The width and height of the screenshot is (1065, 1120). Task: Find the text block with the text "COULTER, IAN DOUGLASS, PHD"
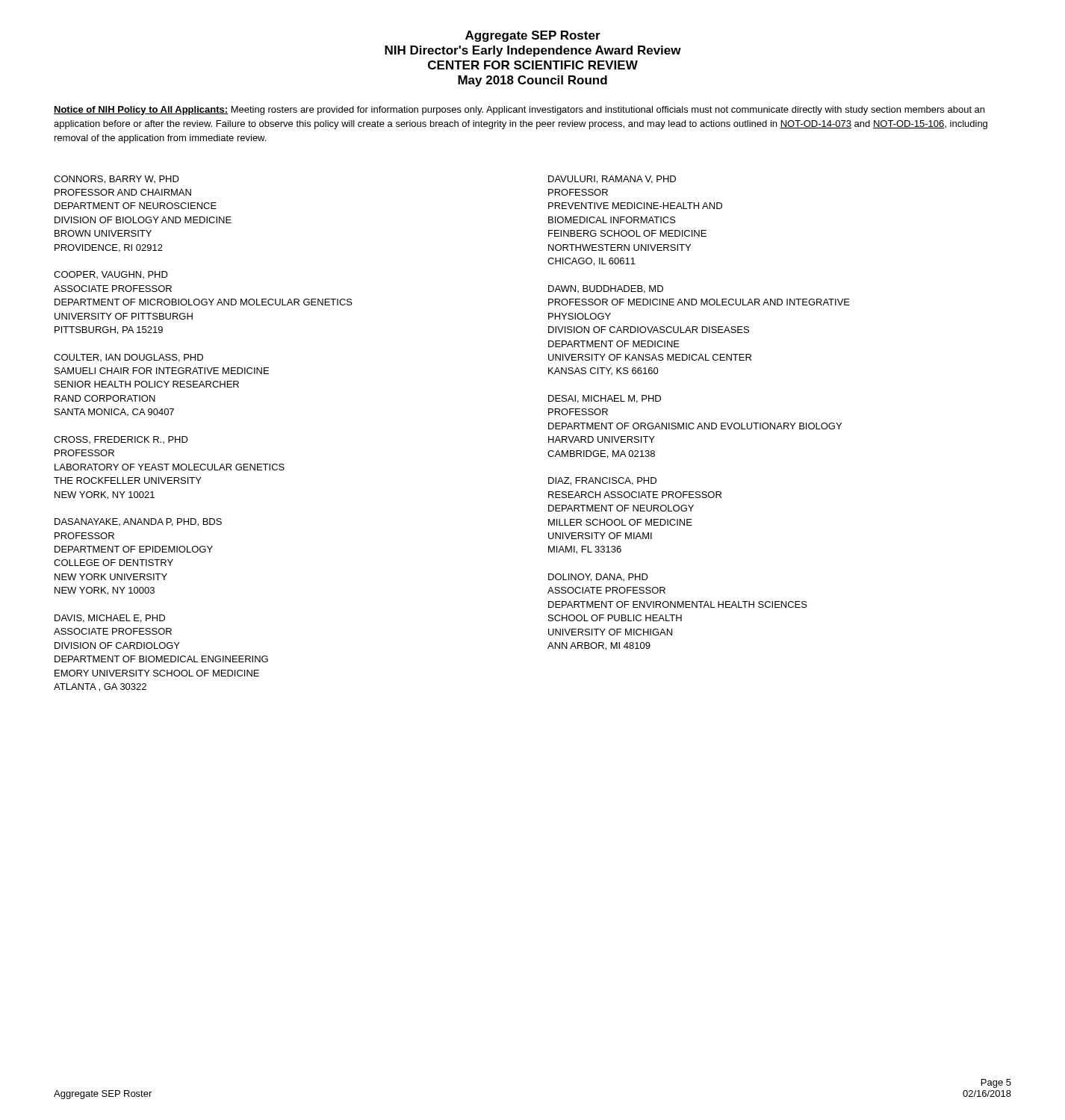tap(162, 384)
